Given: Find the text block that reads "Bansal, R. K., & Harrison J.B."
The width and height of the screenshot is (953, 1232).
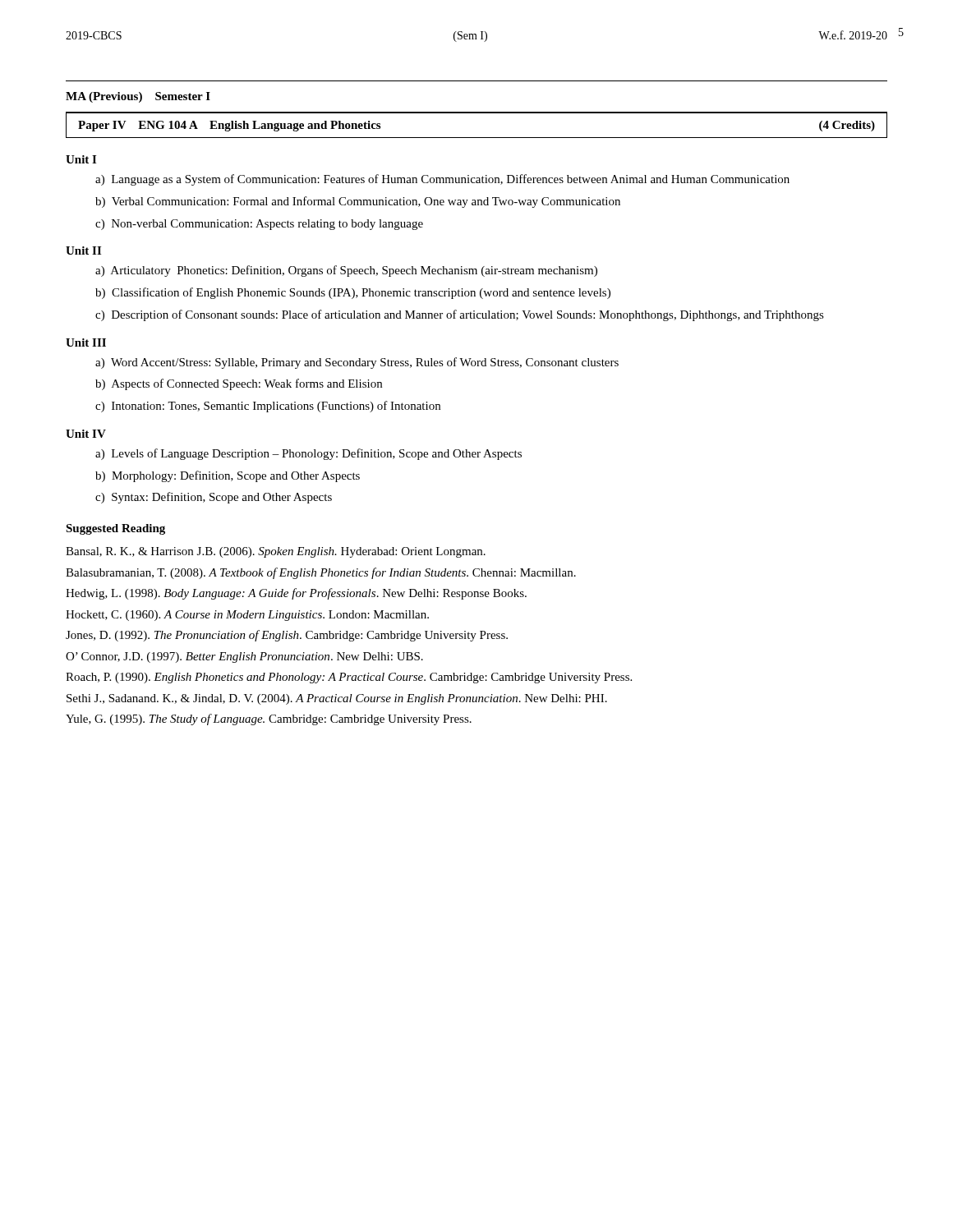Looking at the screenshot, I should [x=276, y=551].
